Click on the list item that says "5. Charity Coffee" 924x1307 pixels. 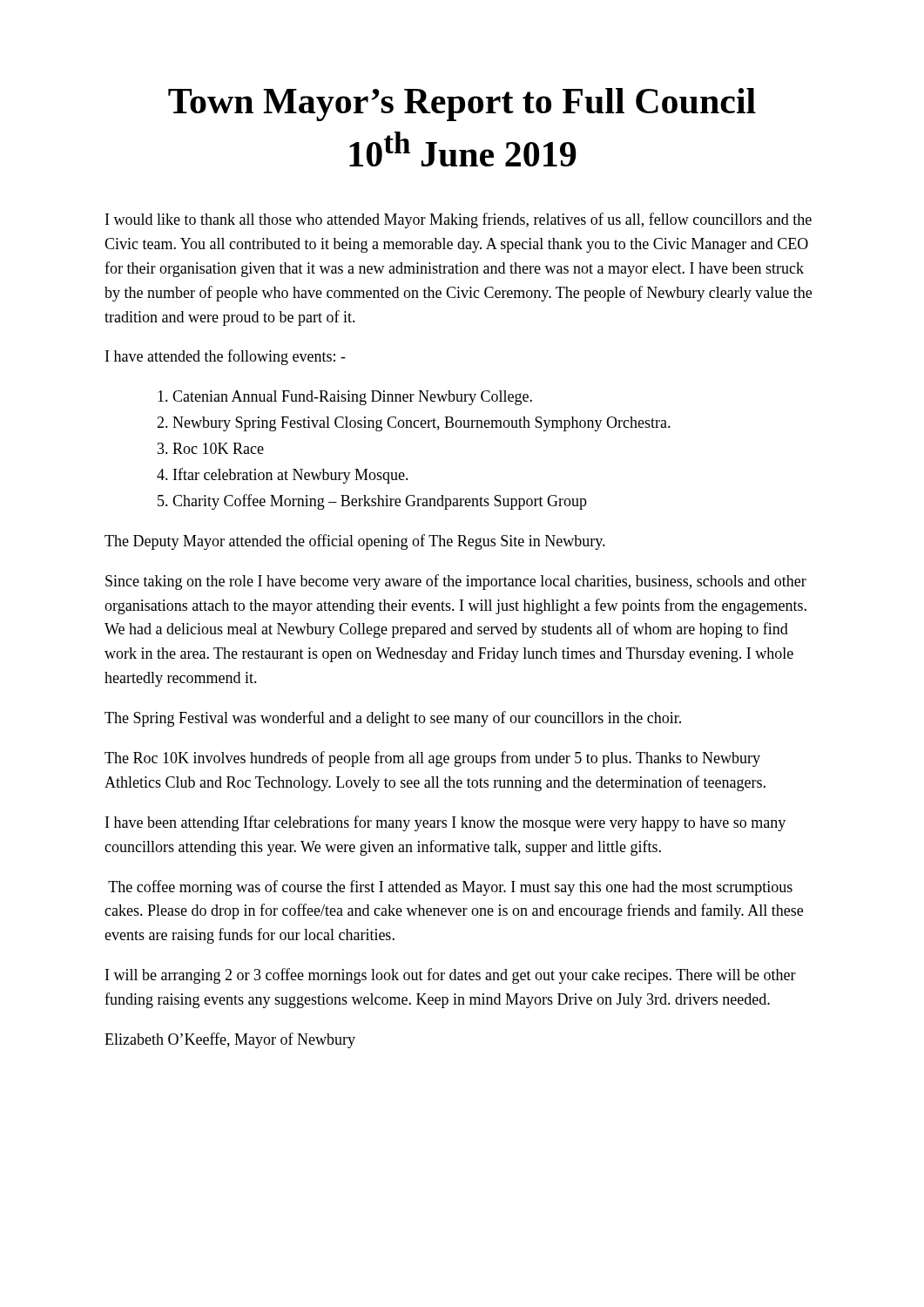click(372, 501)
